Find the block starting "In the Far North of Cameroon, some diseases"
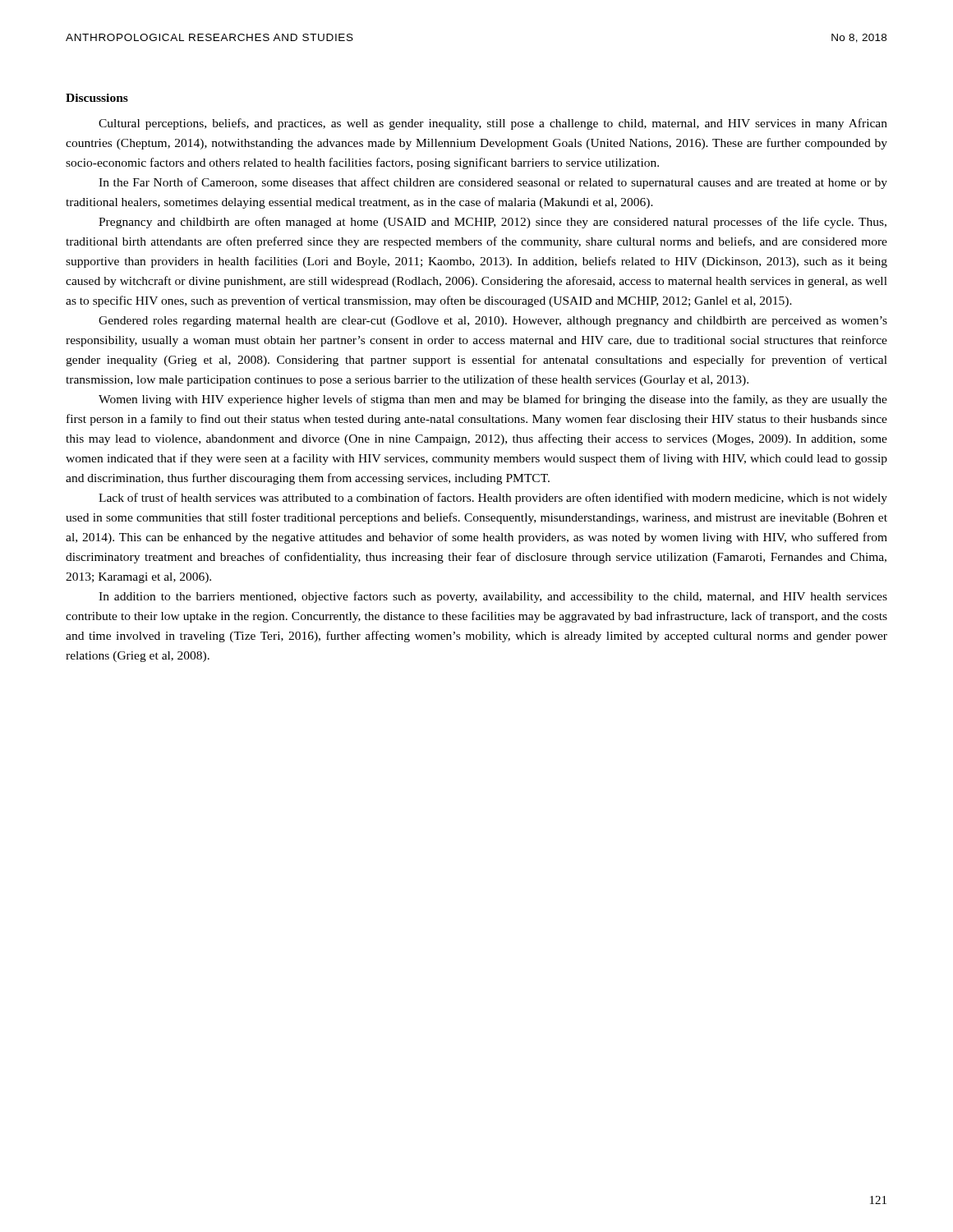Image resolution: width=953 pixels, height=1232 pixels. point(476,192)
